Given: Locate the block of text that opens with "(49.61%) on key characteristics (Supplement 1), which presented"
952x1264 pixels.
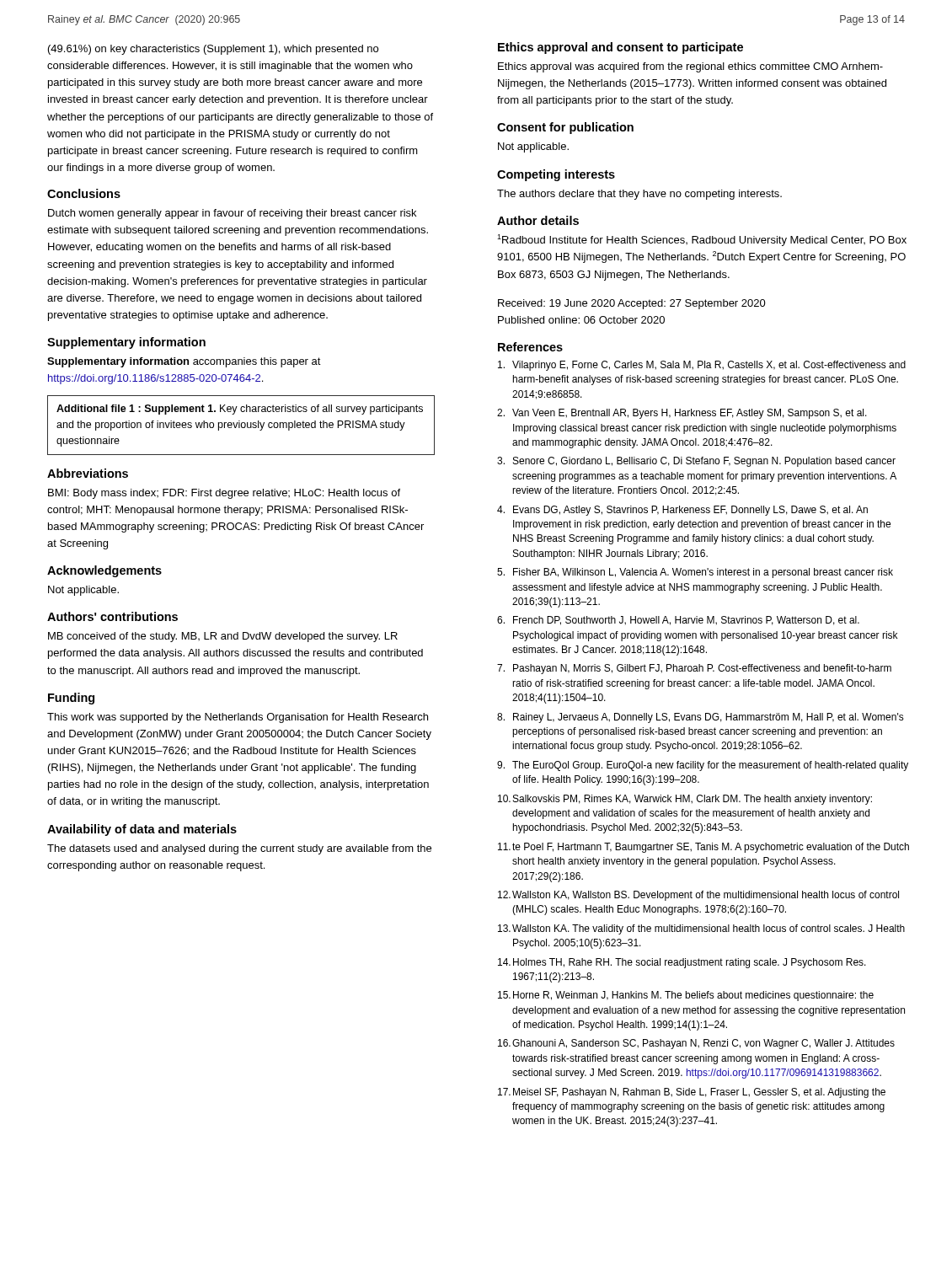Looking at the screenshot, I should point(241,108).
